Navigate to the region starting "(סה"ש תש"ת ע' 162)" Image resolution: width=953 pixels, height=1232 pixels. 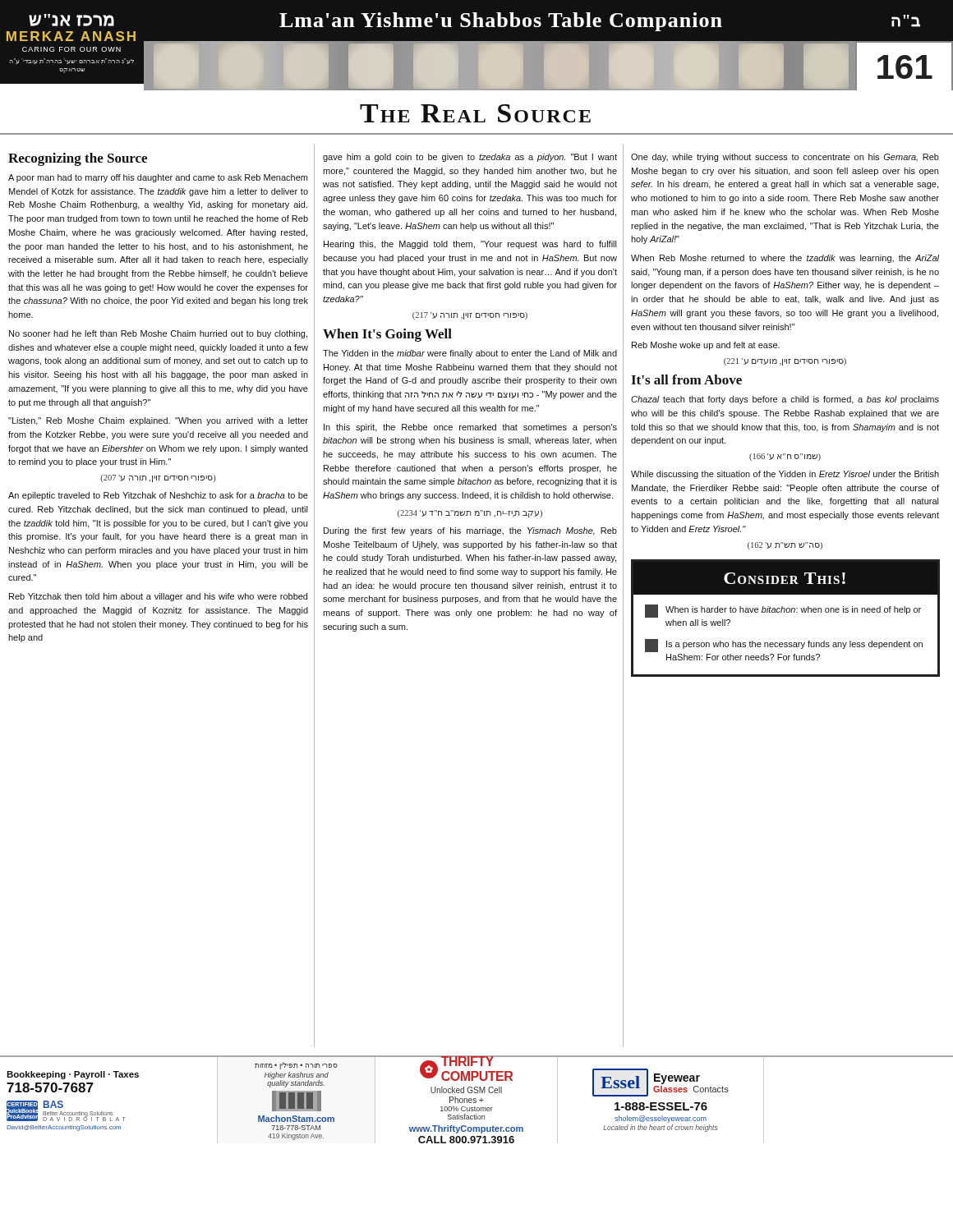[x=785, y=545]
